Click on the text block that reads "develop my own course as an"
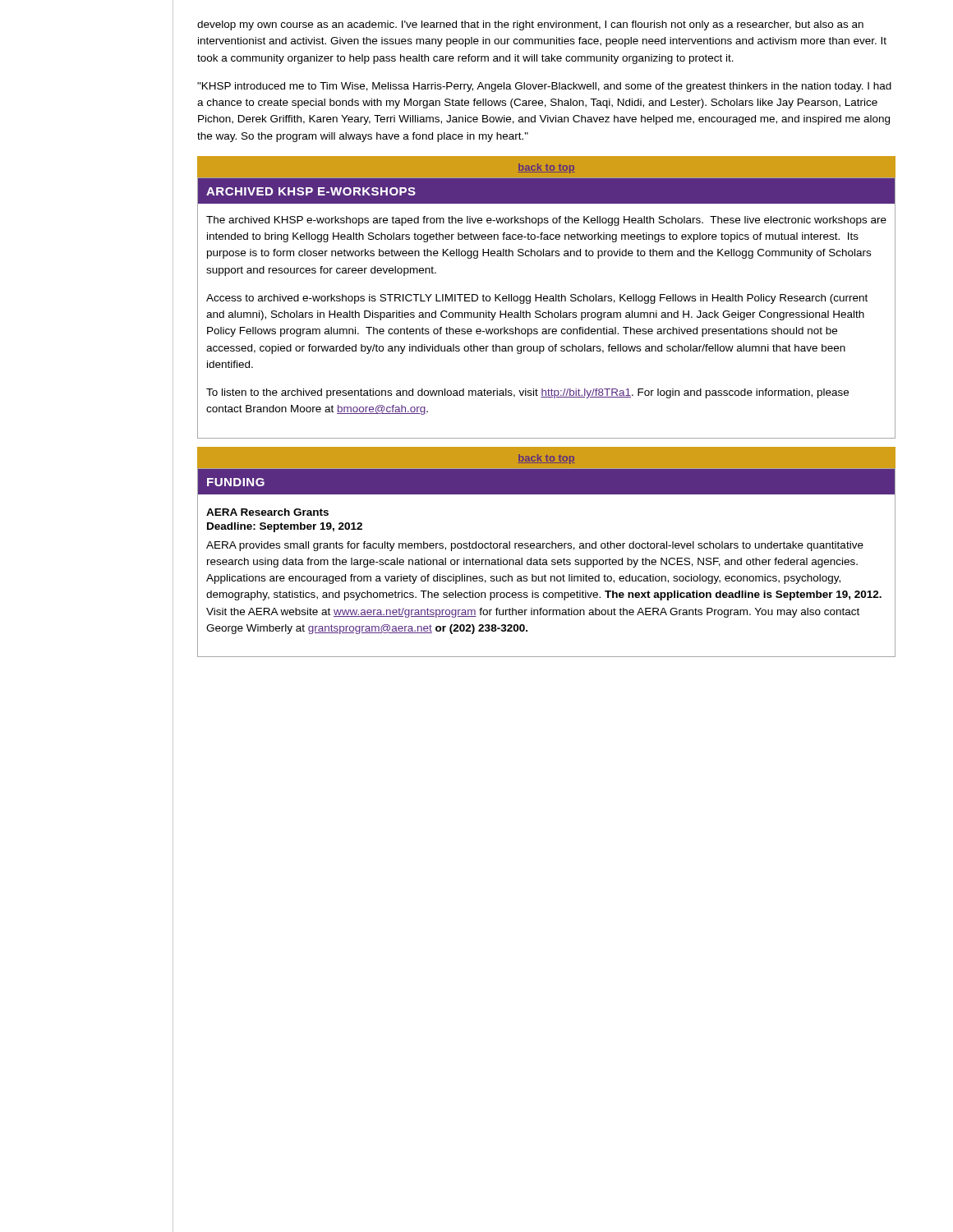This screenshot has height=1232, width=953. (x=542, y=41)
